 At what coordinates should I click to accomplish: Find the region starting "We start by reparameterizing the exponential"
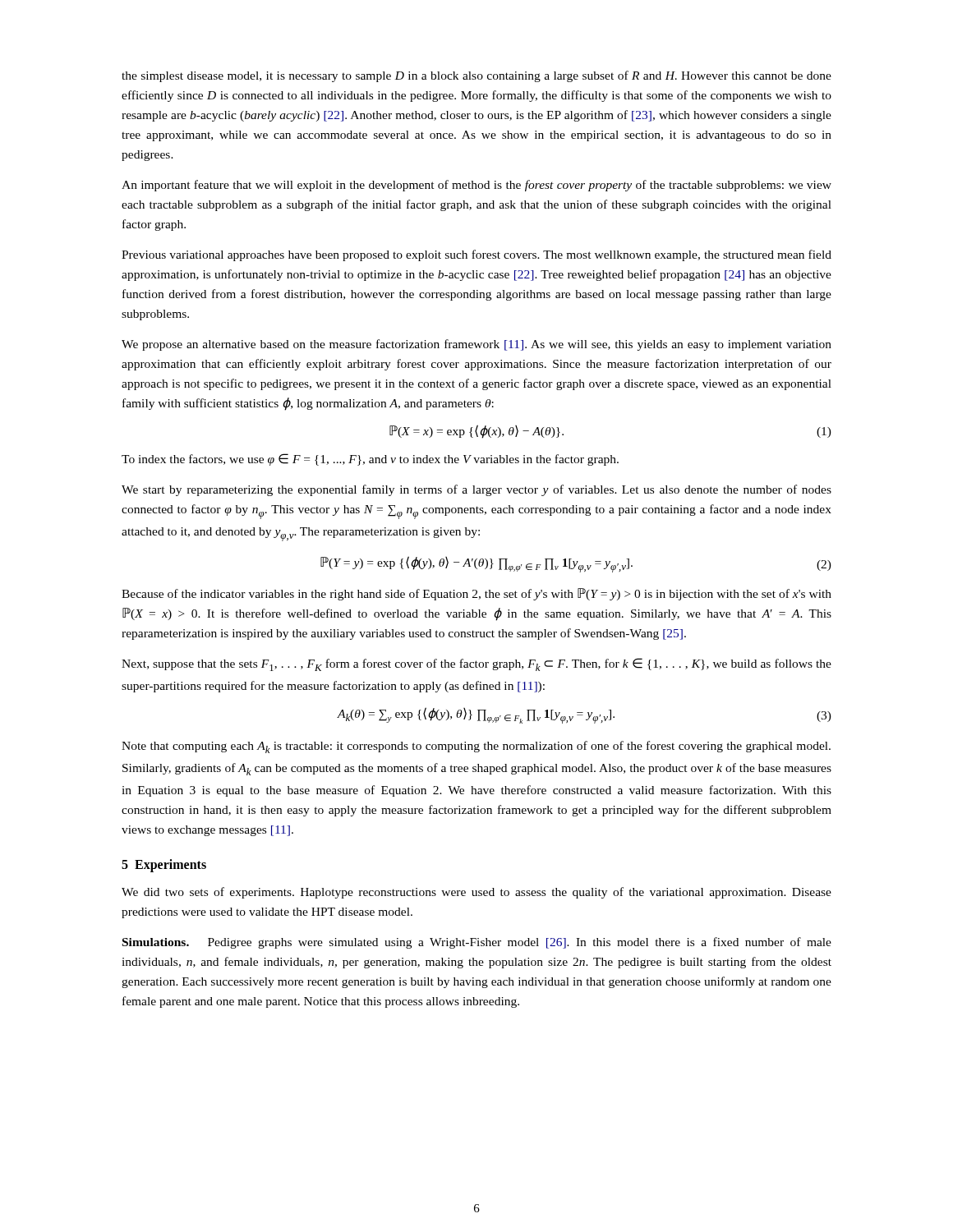point(476,512)
